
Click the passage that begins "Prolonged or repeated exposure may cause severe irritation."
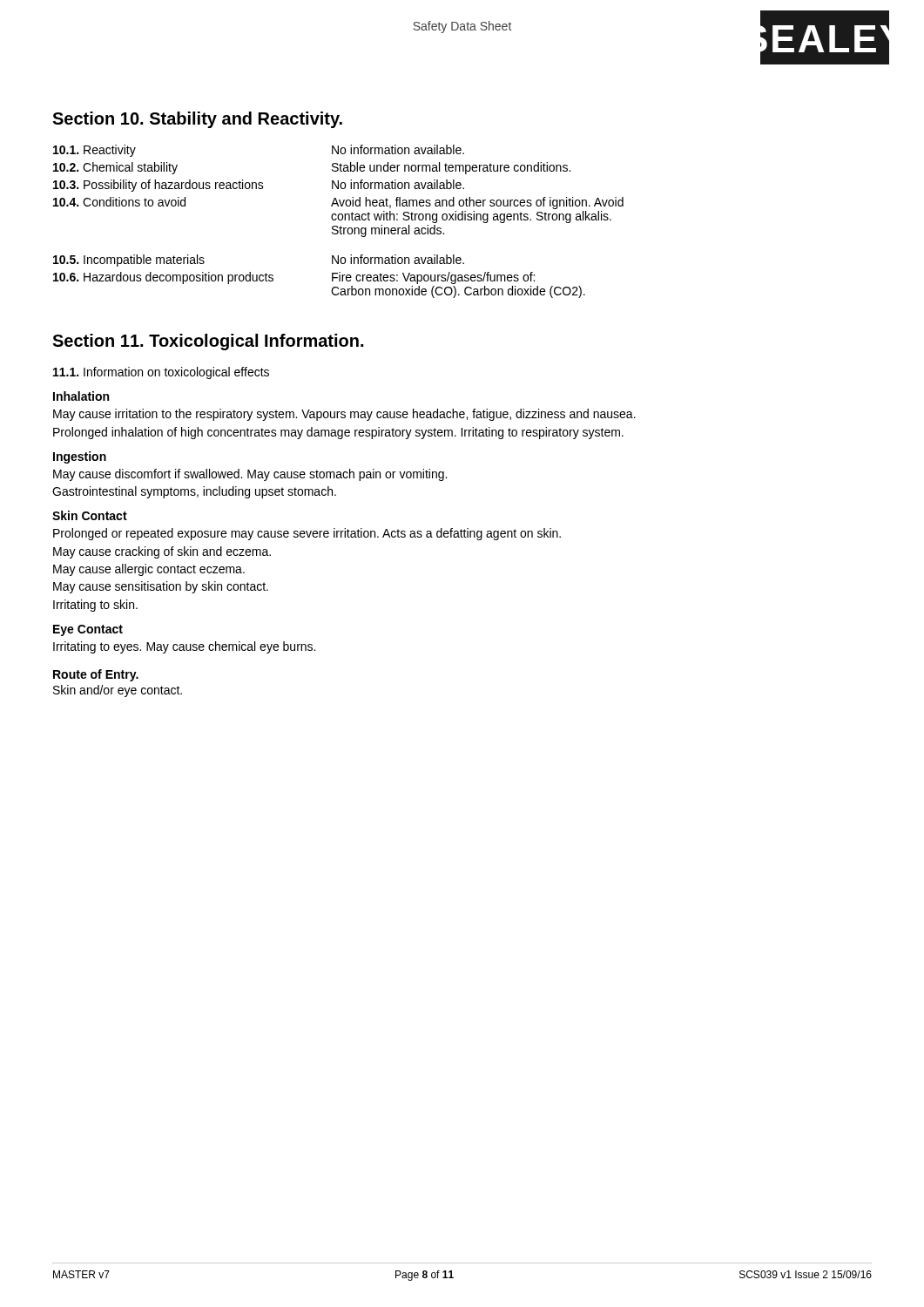pos(307,534)
